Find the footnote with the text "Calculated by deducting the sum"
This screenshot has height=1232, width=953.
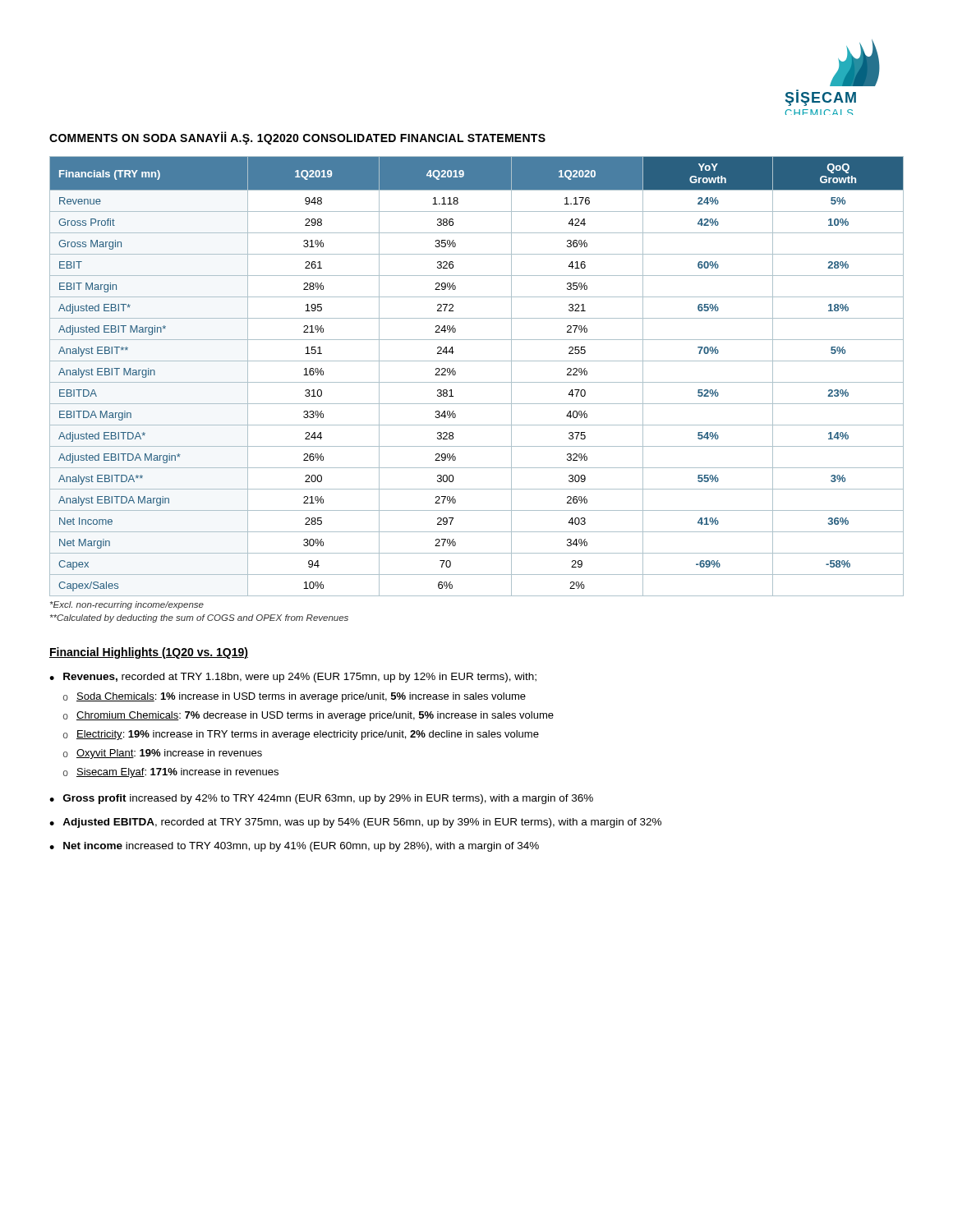(x=199, y=618)
